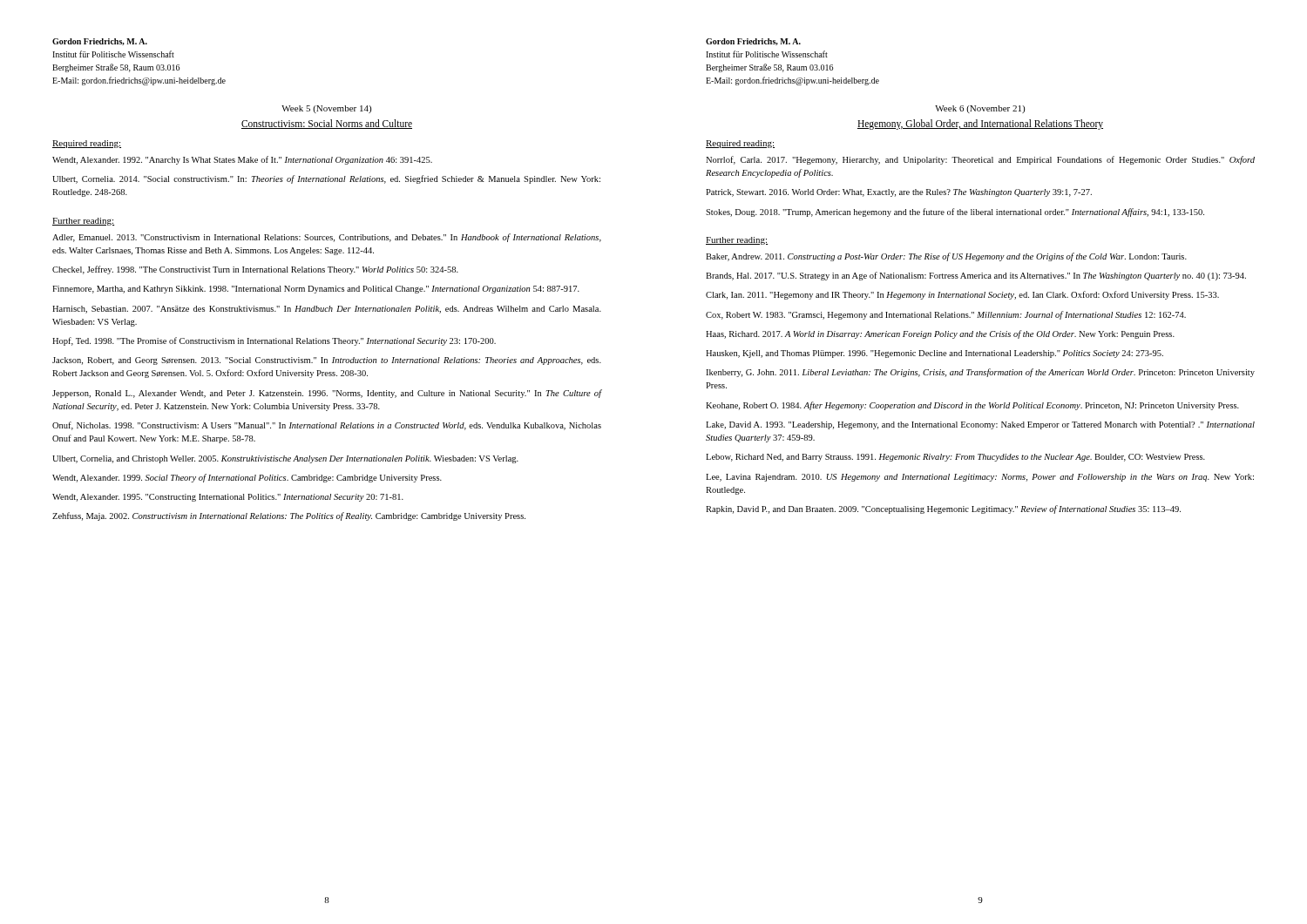Select the region starting "Clark, Ian. 2011. "Hegemony"
Screen dimensions: 924x1307
(963, 295)
